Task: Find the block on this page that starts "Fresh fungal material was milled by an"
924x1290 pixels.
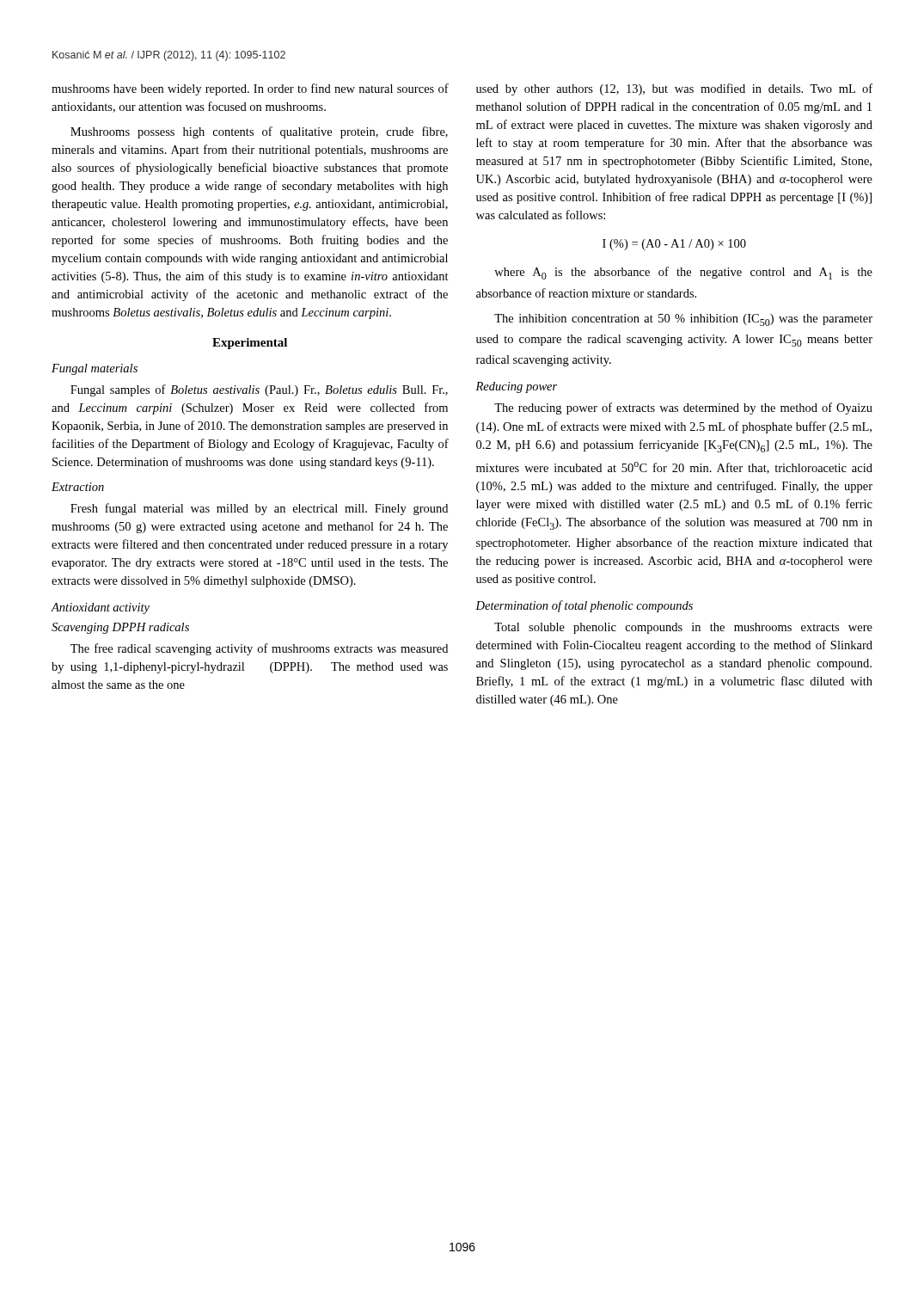Action: pos(250,545)
